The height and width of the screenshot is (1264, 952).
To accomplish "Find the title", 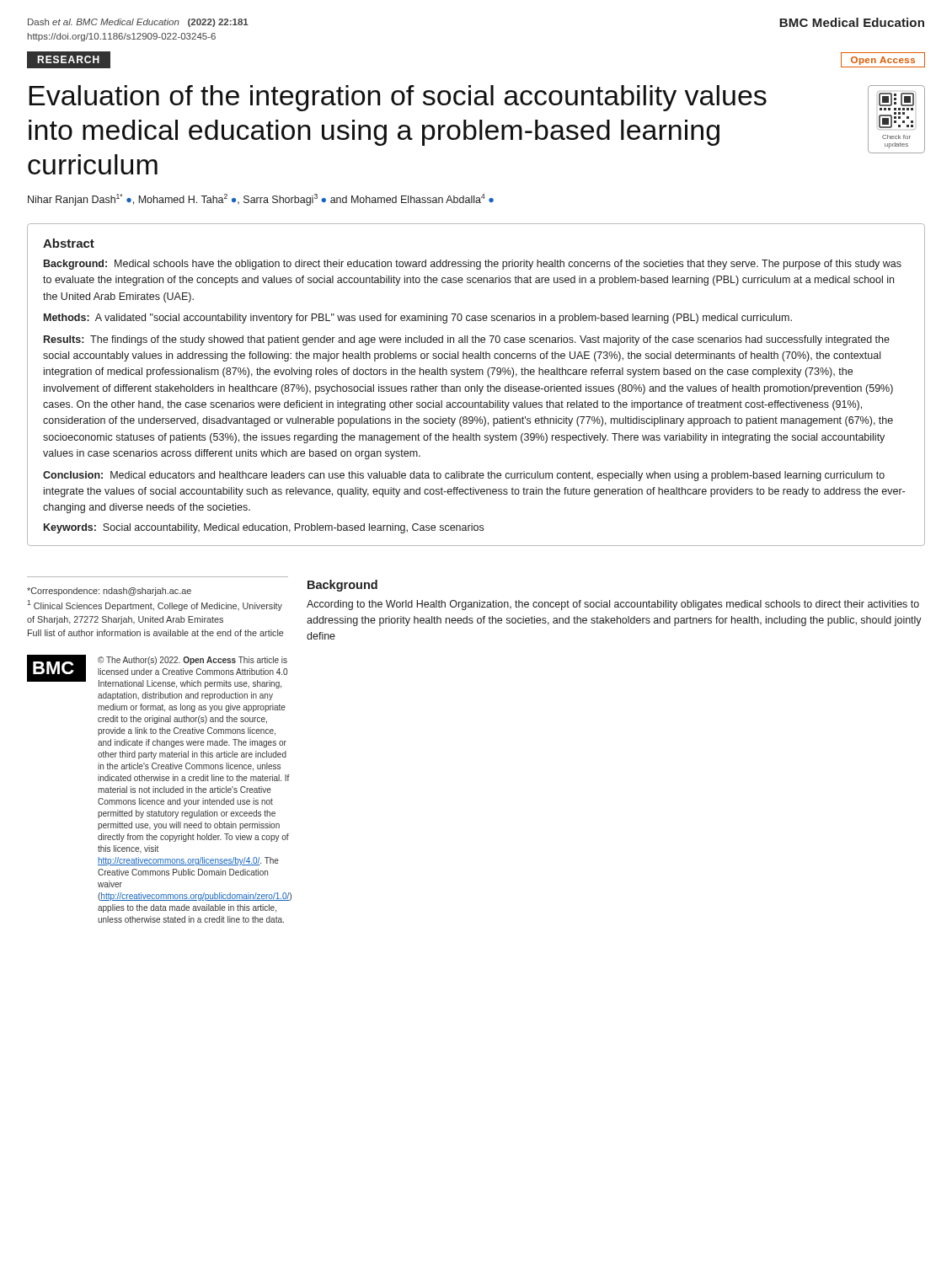I will (x=397, y=130).
